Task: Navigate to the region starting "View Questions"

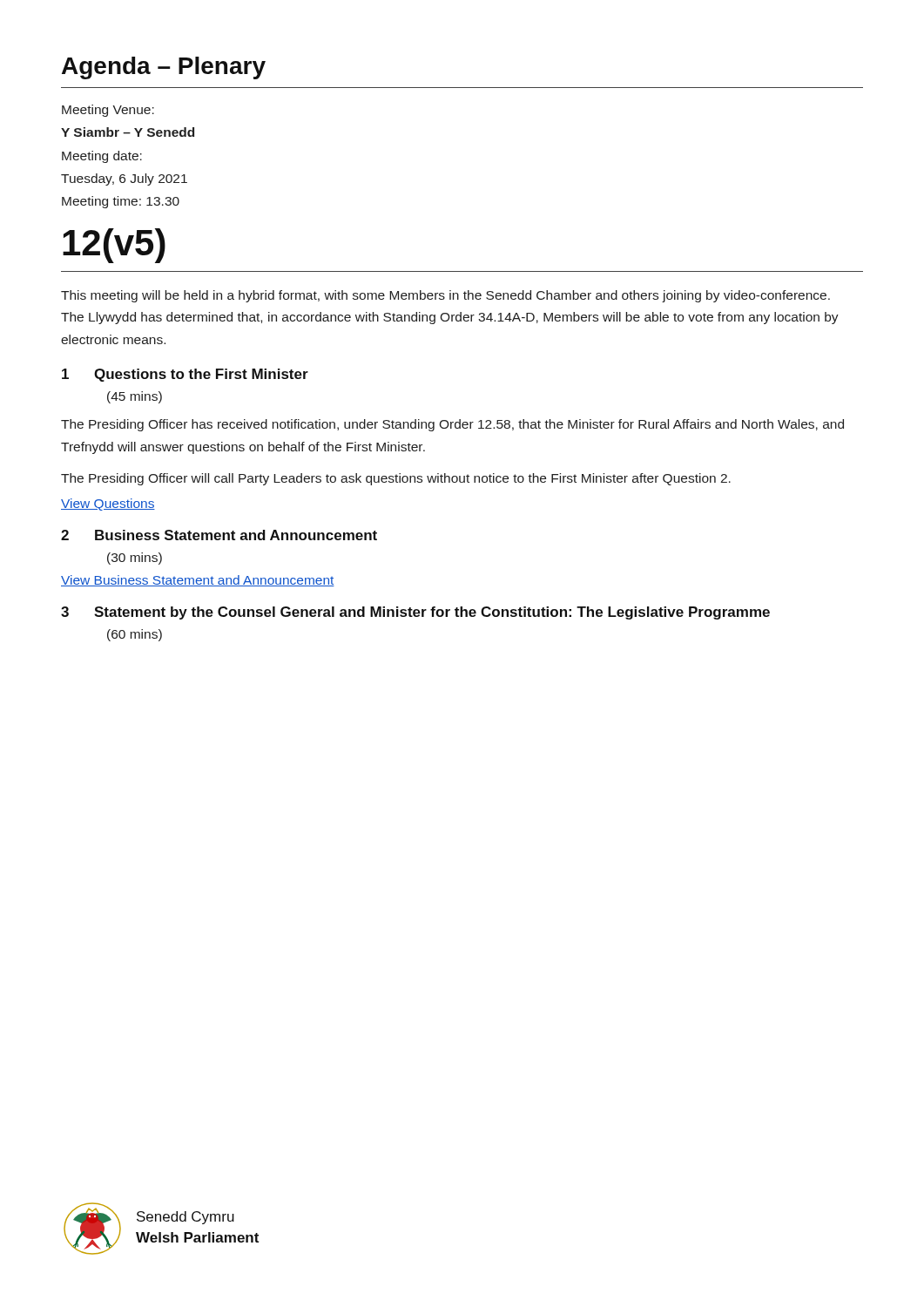Action: point(108,503)
